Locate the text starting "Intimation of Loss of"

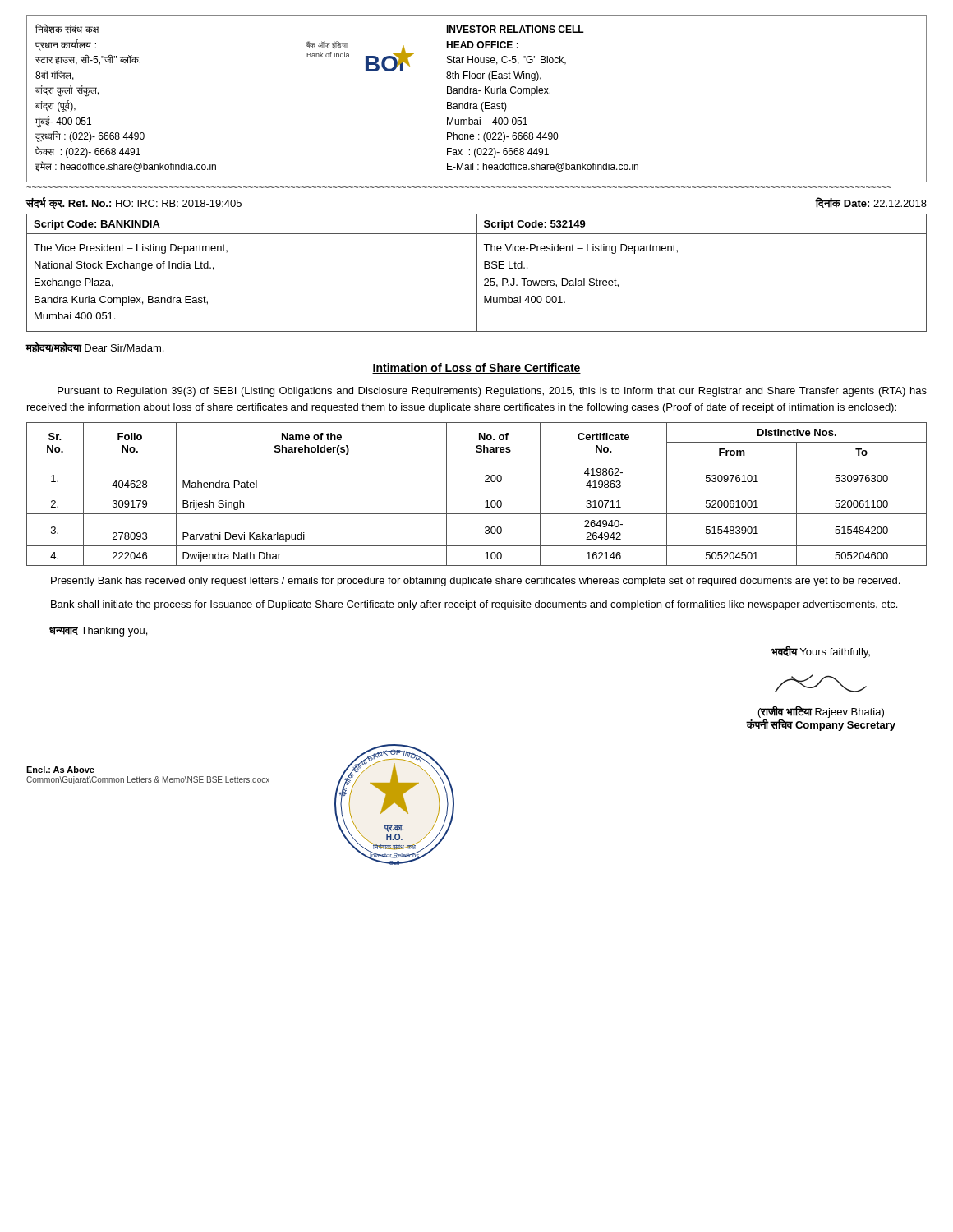tap(476, 368)
